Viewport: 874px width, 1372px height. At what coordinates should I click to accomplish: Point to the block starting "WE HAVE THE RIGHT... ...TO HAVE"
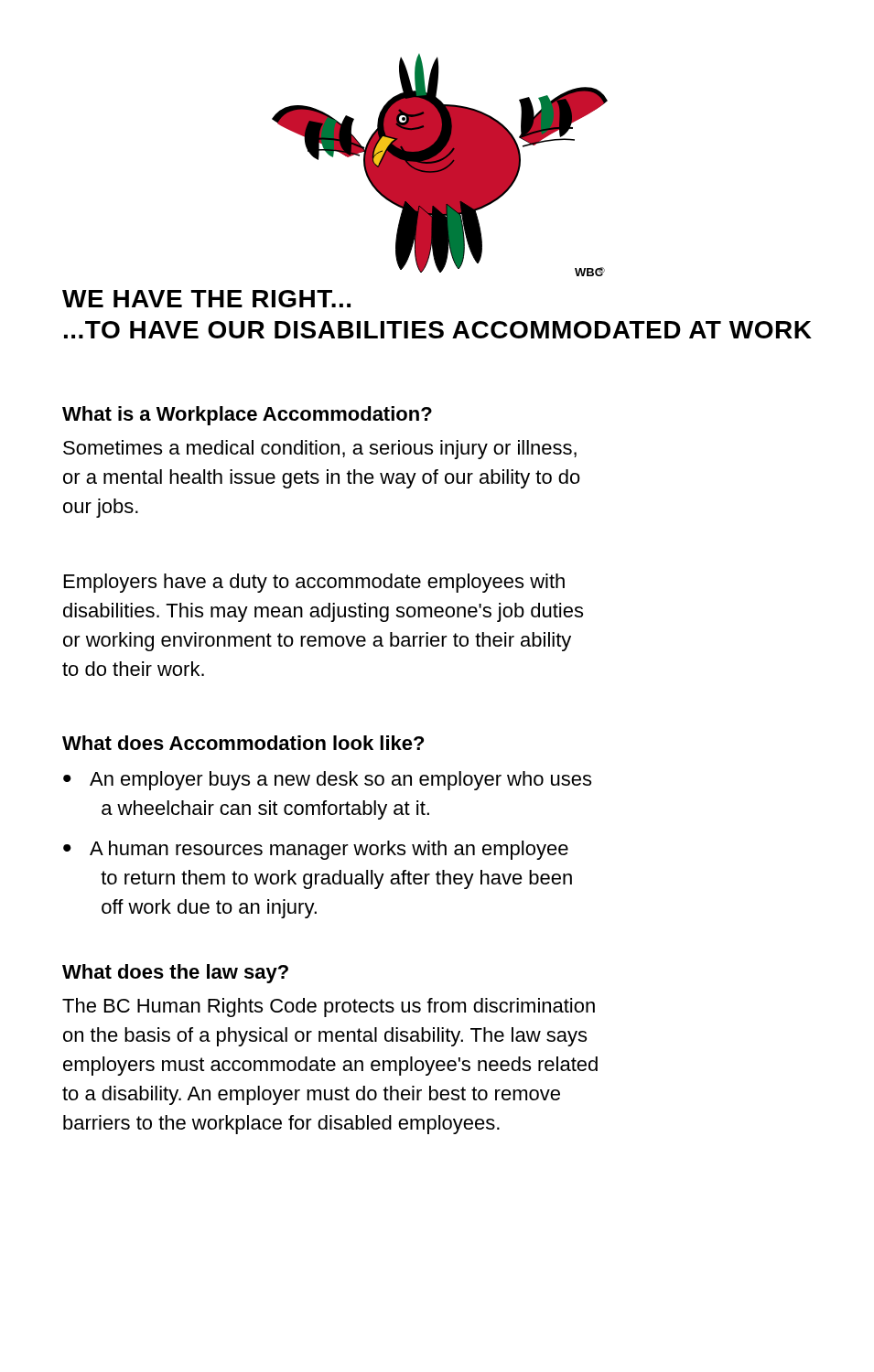(x=437, y=314)
